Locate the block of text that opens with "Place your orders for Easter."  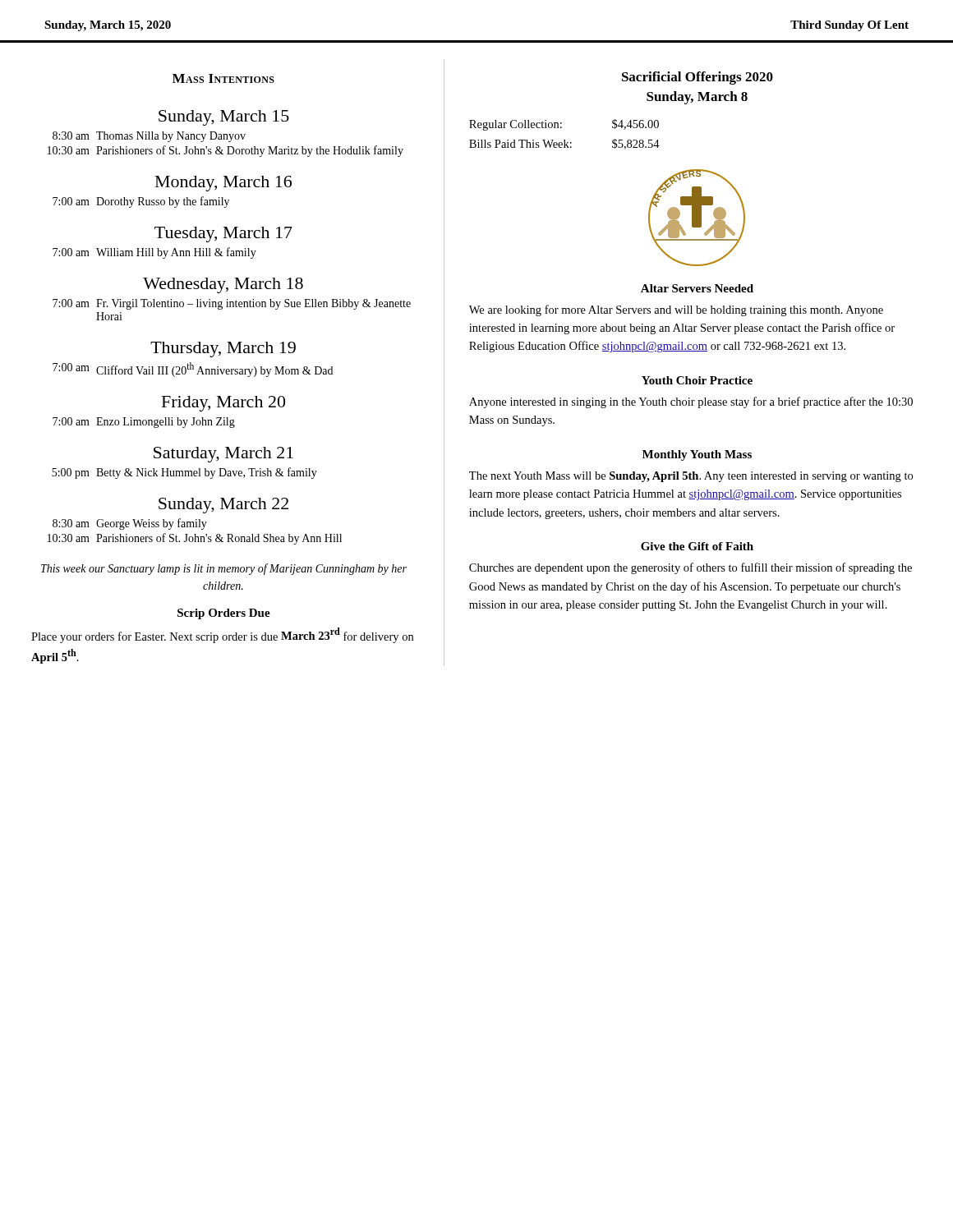pyautogui.click(x=223, y=645)
